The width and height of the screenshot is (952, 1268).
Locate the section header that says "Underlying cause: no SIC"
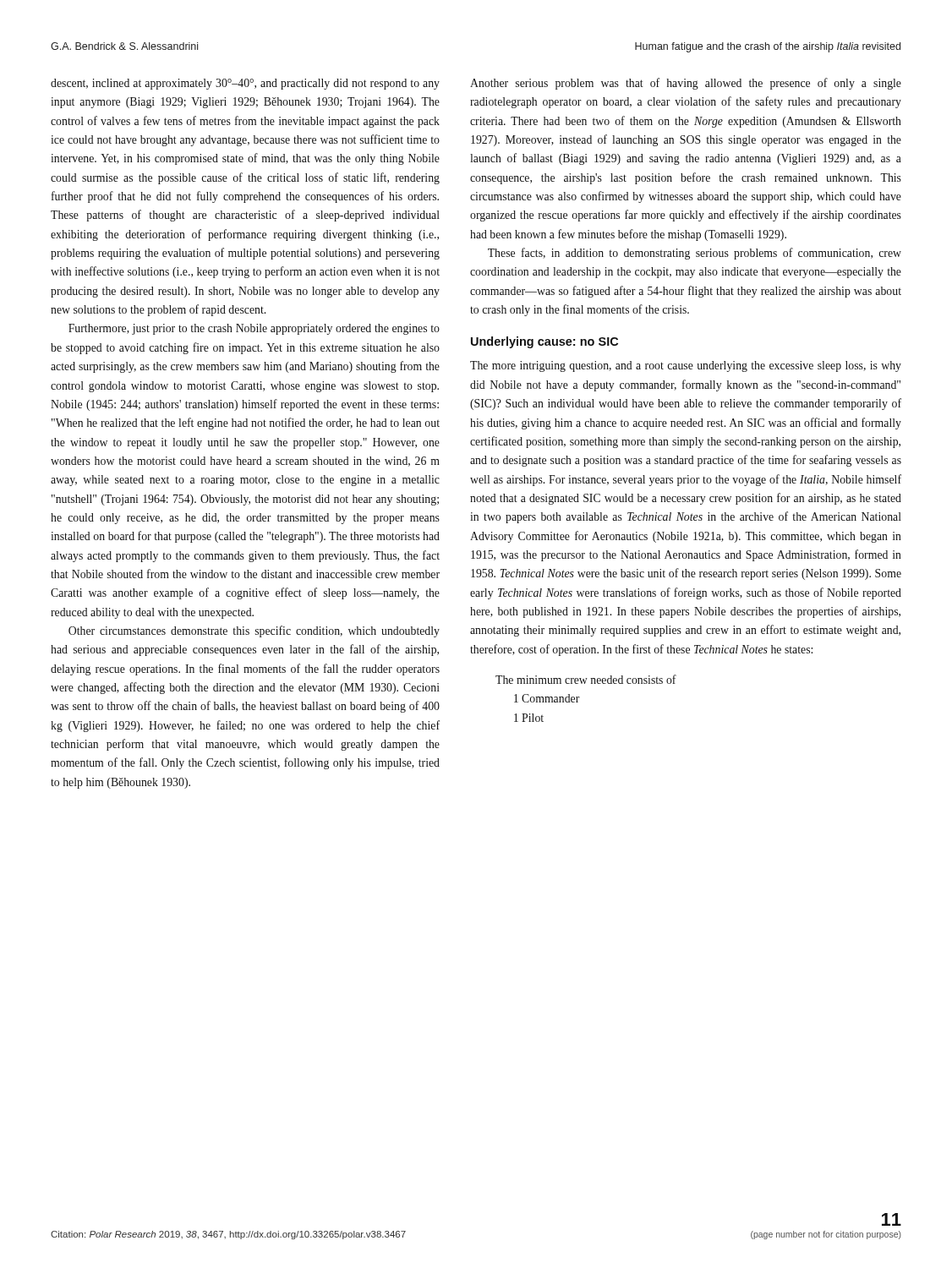(544, 342)
